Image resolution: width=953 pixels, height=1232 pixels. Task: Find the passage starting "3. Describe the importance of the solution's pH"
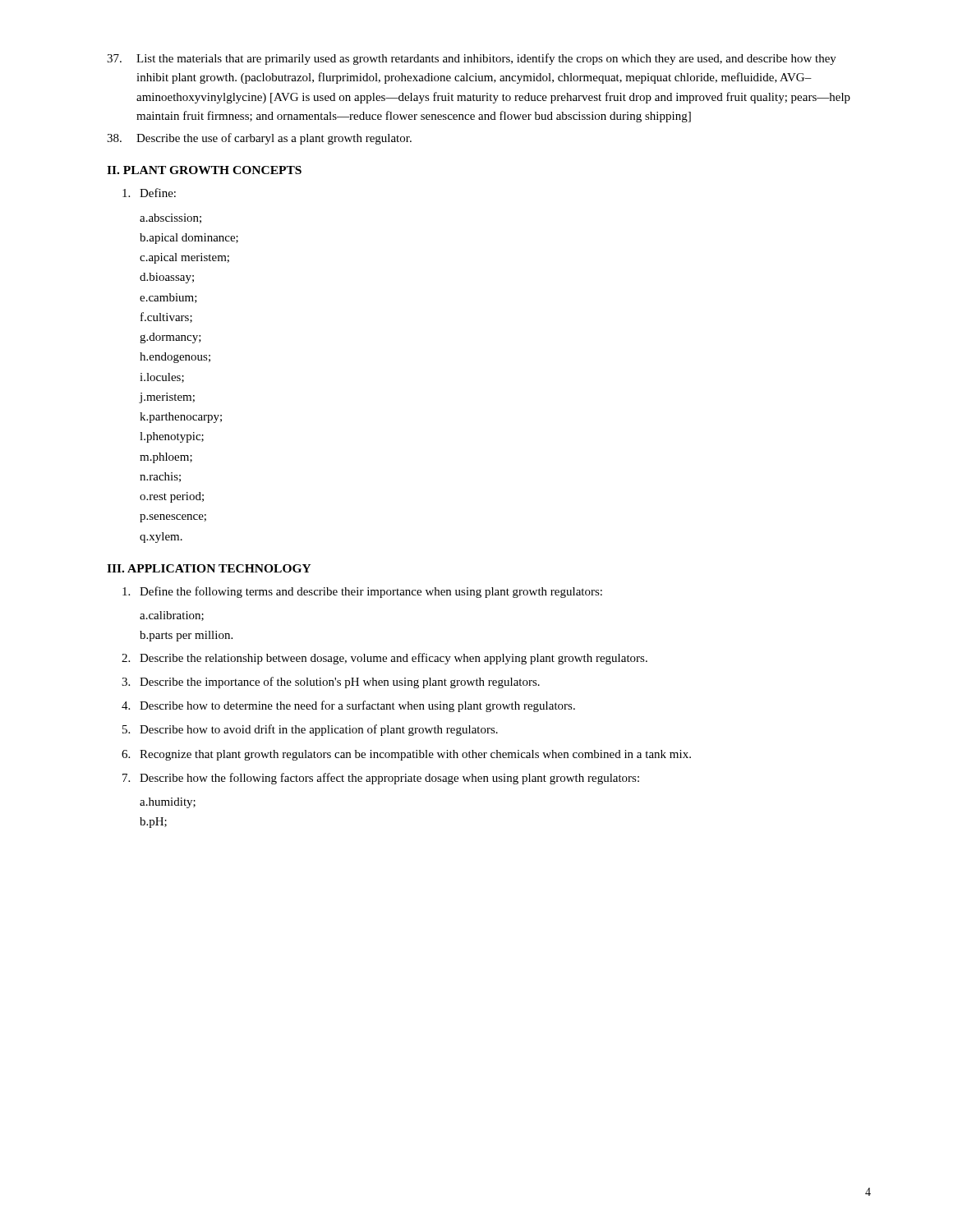tap(331, 682)
